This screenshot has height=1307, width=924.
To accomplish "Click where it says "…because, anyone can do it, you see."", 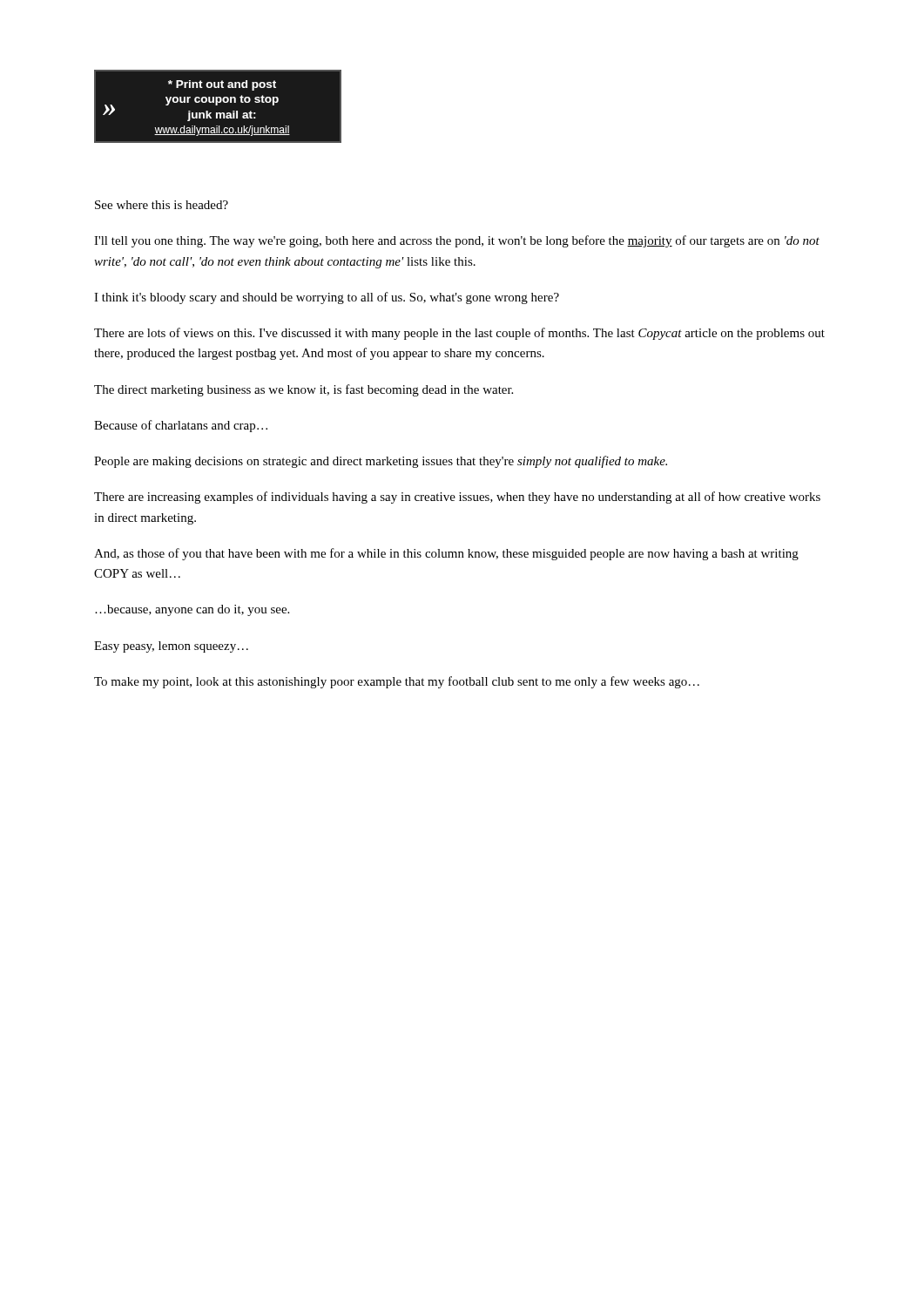I will (x=192, y=609).
